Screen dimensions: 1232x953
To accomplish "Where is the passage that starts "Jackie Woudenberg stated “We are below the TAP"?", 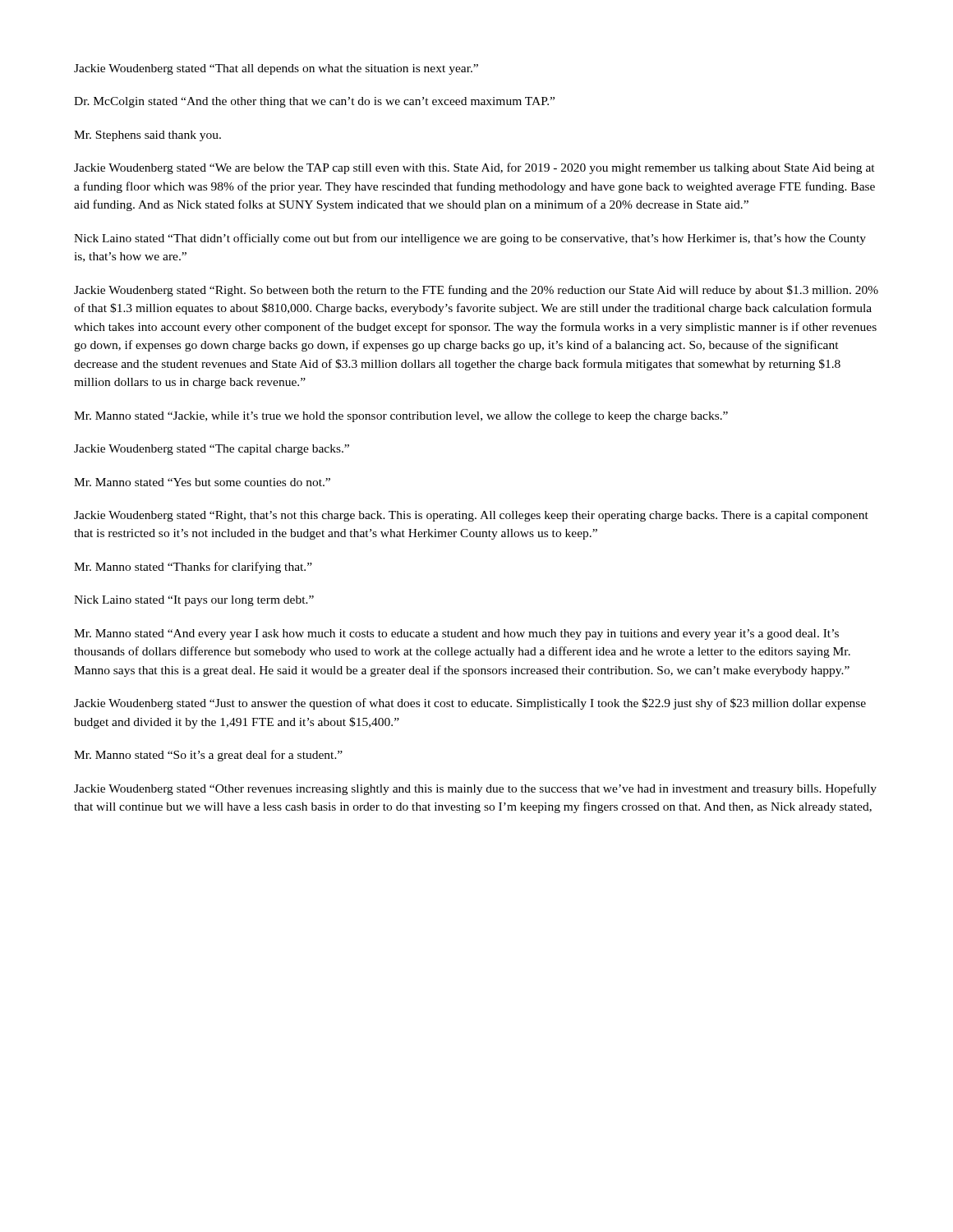I will pyautogui.click(x=475, y=186).
